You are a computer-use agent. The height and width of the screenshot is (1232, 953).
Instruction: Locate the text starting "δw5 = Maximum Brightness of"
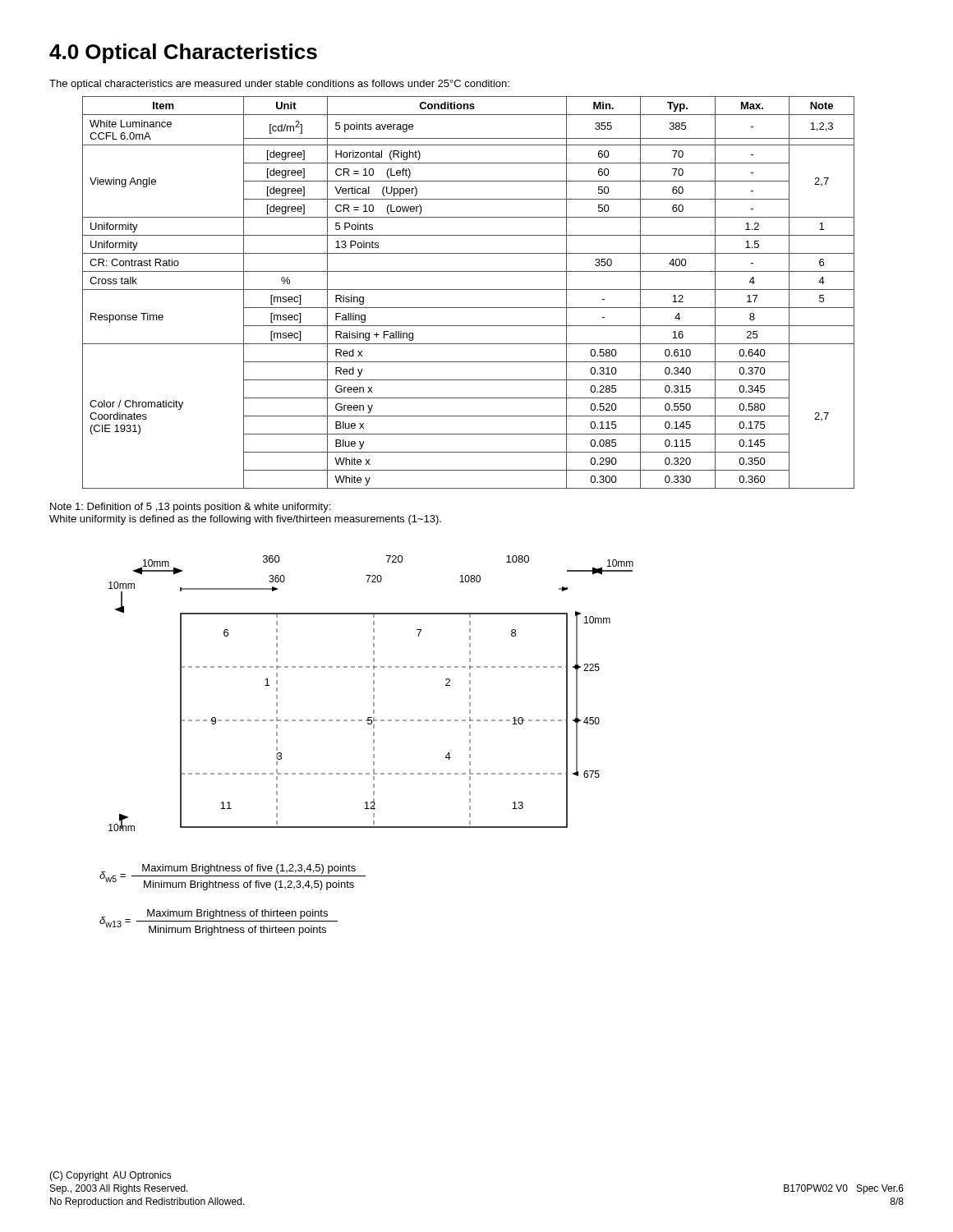coord(233,876)
